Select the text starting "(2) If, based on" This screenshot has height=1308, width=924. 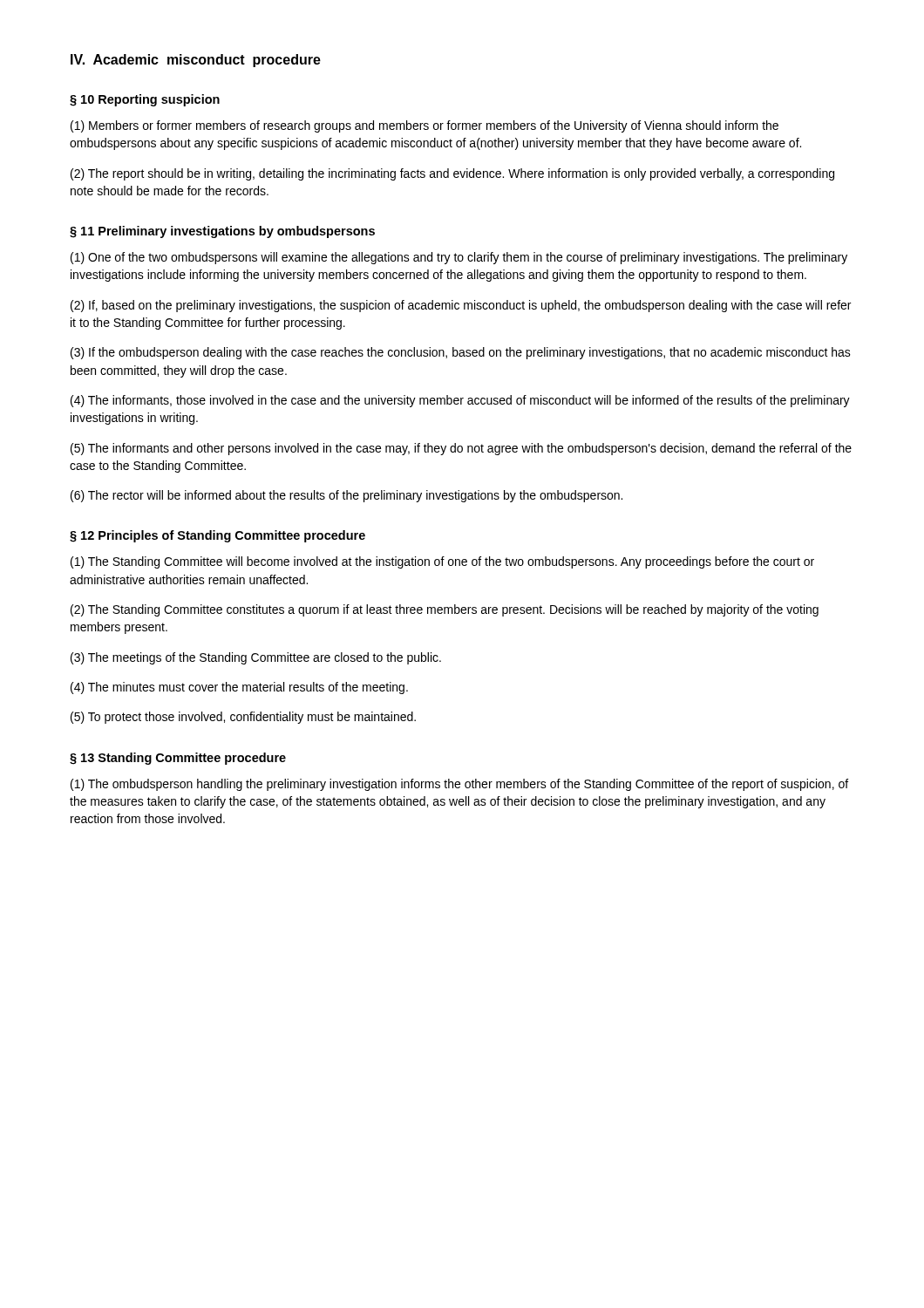point(460,314)
